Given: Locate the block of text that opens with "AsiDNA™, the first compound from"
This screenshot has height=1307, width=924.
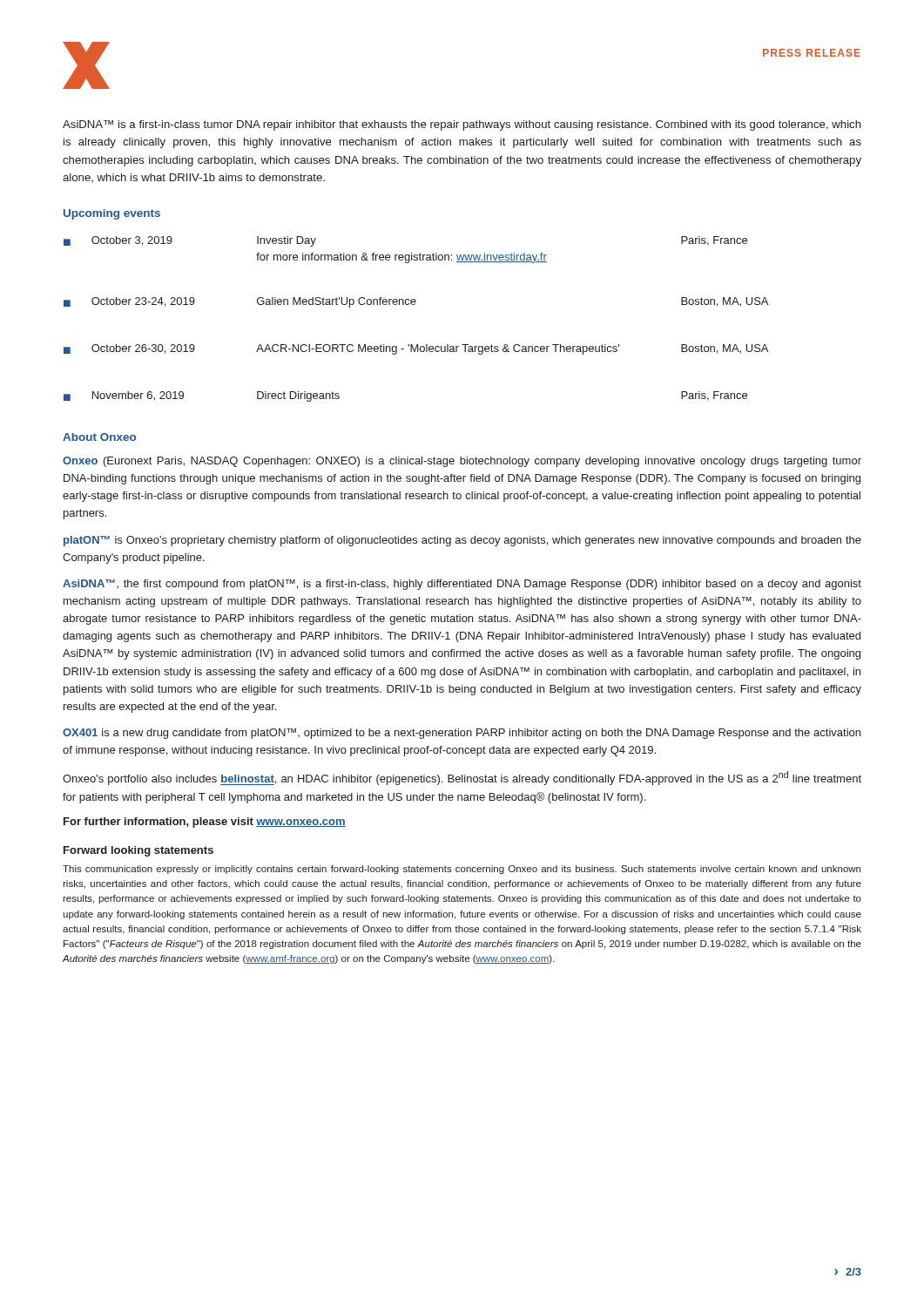Looking at the screenshot, I should [x=462, y=645].
